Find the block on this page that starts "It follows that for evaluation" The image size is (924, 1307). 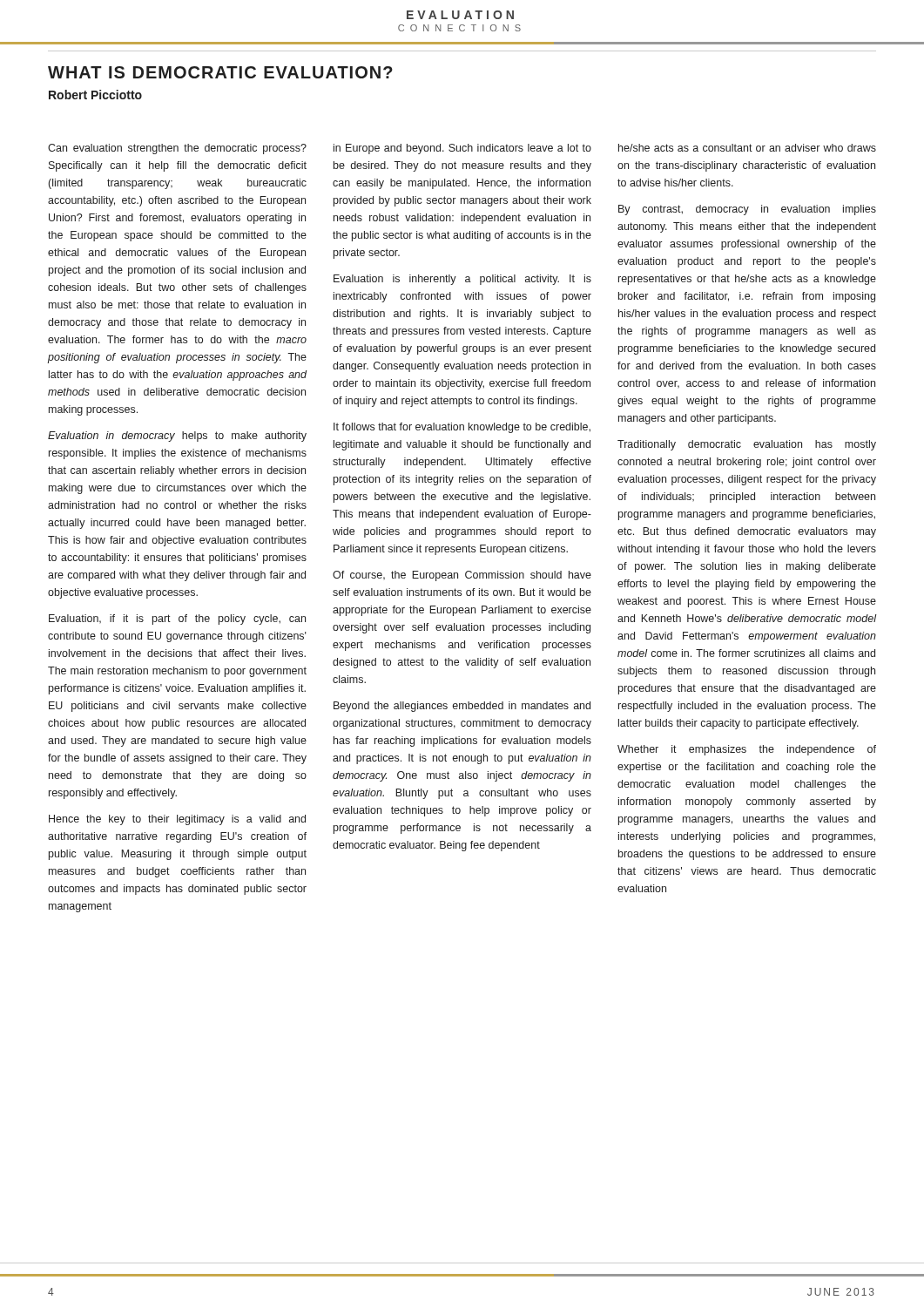(462, 488)
